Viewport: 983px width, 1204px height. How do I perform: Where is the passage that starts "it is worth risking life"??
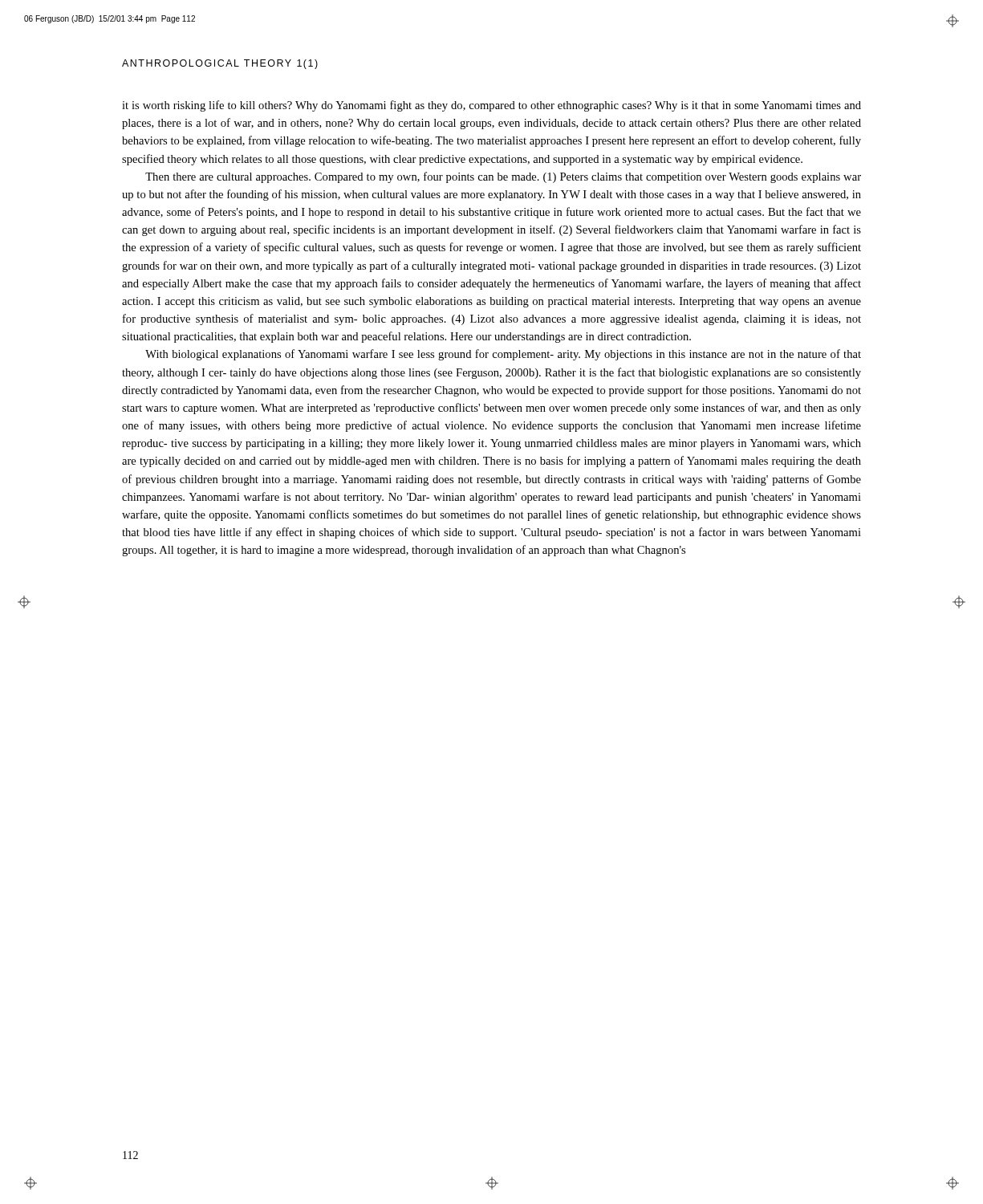[492, 328]
